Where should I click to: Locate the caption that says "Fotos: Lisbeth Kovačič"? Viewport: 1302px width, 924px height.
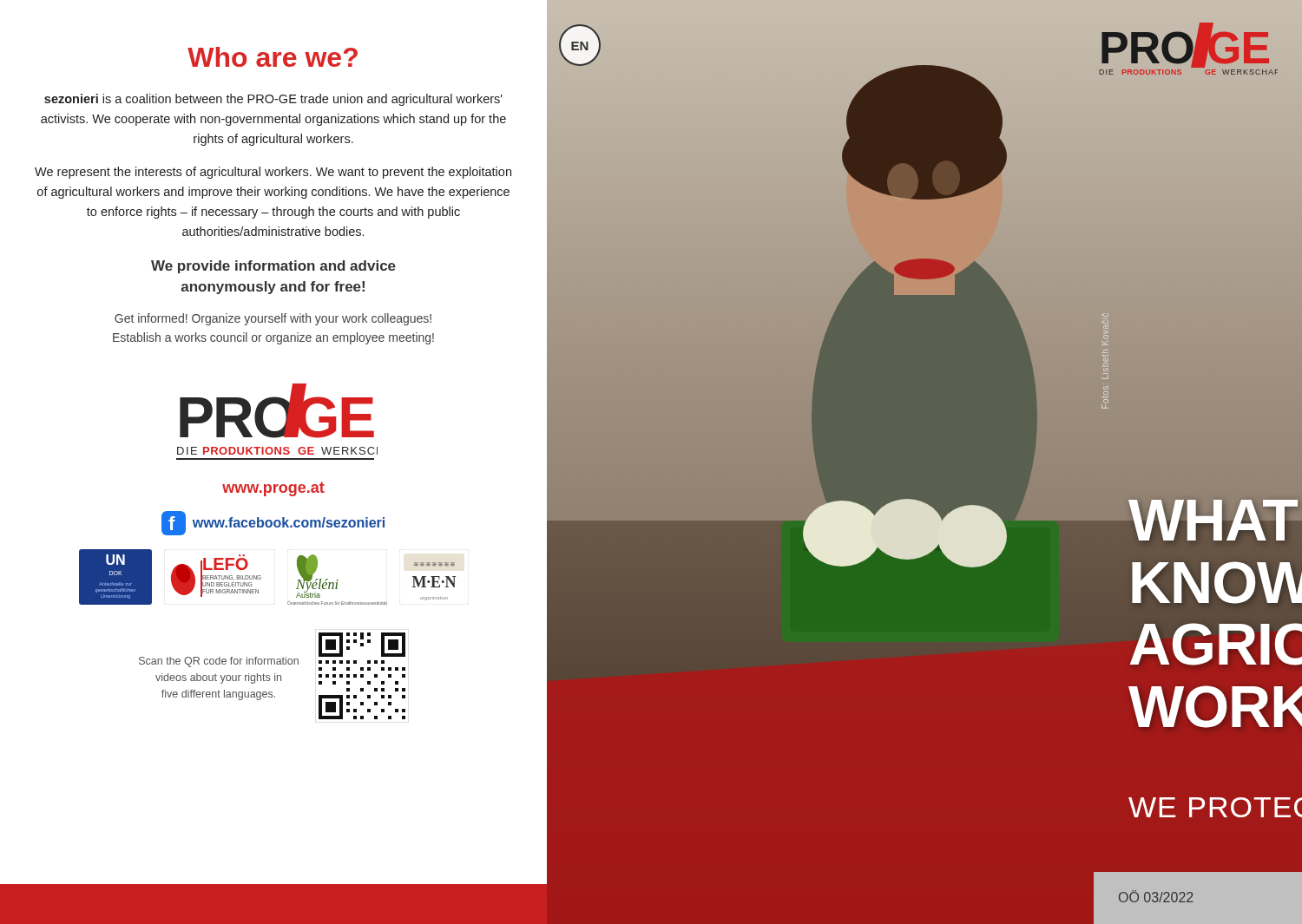pyautogui.click(x=1105, y=361)
